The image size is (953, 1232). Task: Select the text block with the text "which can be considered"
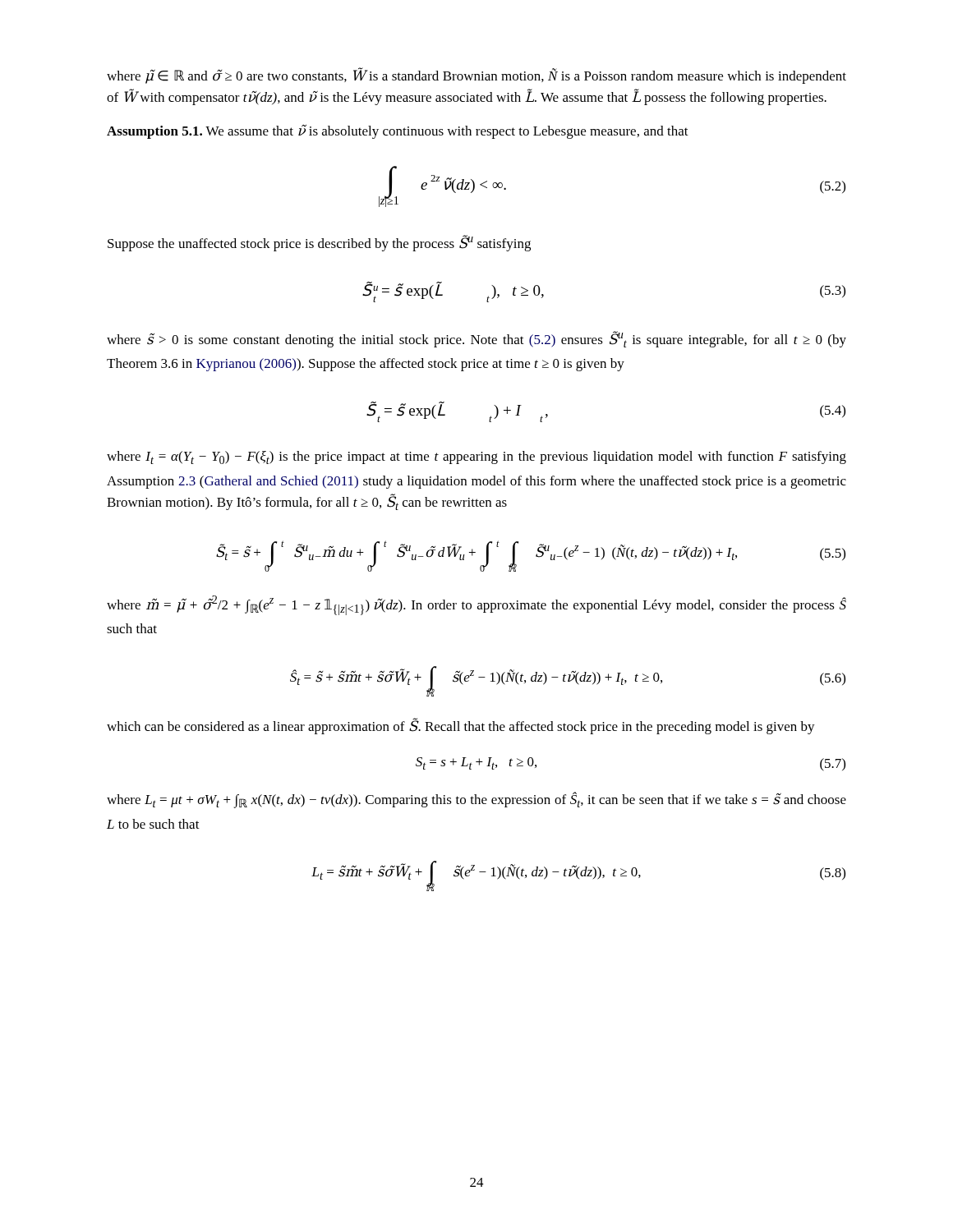pos(461,726)
